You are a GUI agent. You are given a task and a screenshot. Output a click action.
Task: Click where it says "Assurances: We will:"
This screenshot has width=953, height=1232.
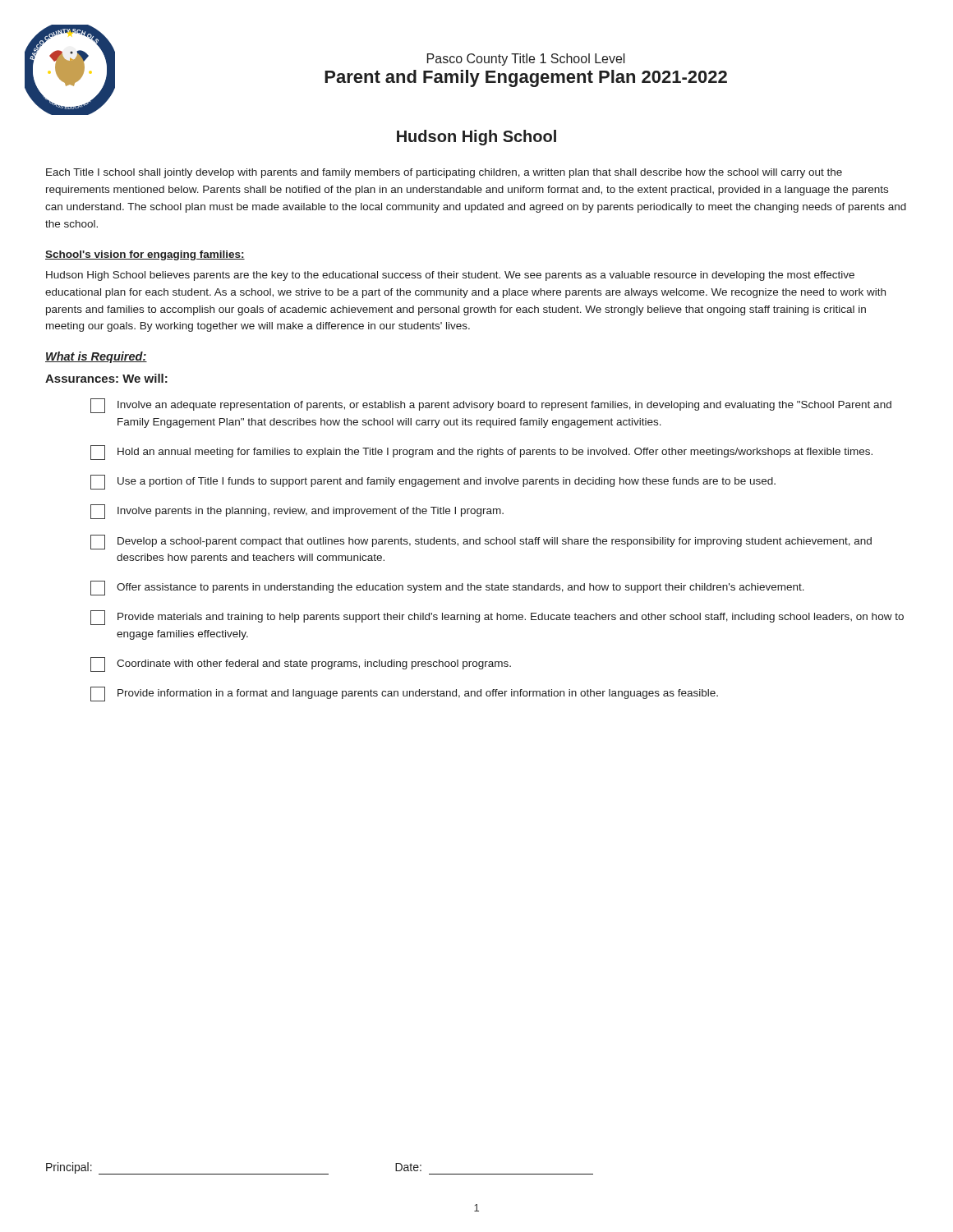pyautogui.click(x=107, y=379)
